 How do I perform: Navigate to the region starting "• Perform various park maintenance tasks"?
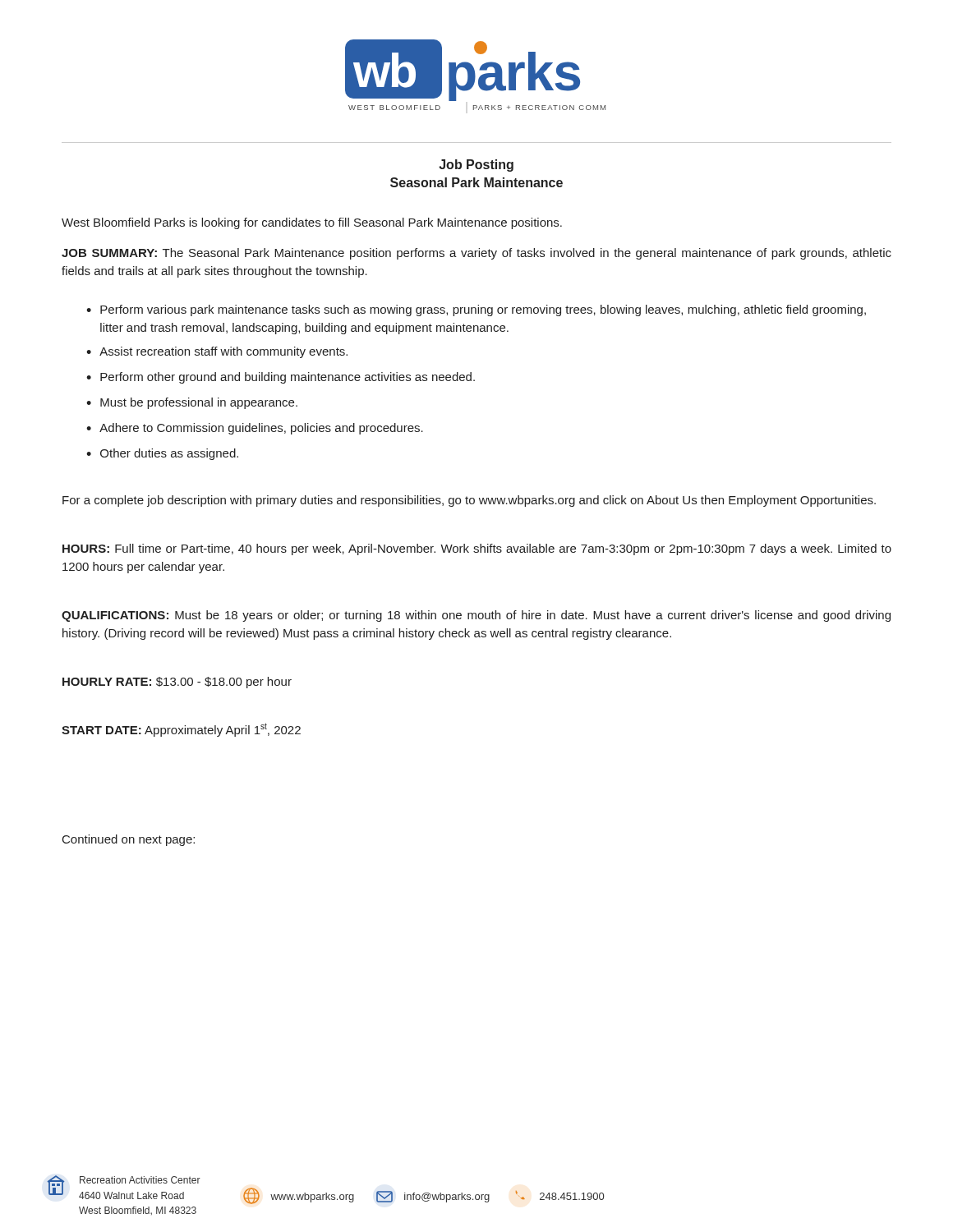(489, 319)
